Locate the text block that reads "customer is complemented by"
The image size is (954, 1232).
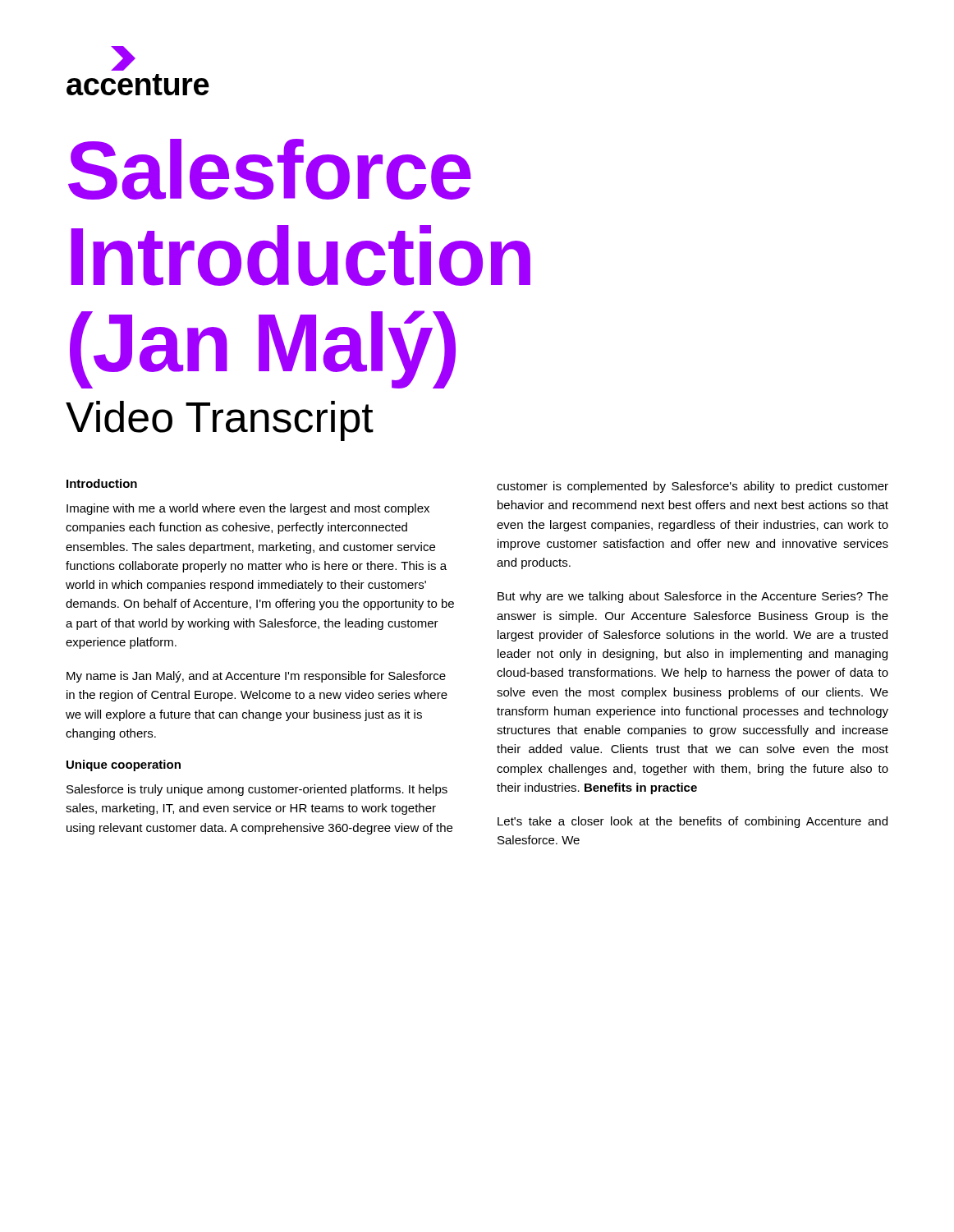pos(693,524)
